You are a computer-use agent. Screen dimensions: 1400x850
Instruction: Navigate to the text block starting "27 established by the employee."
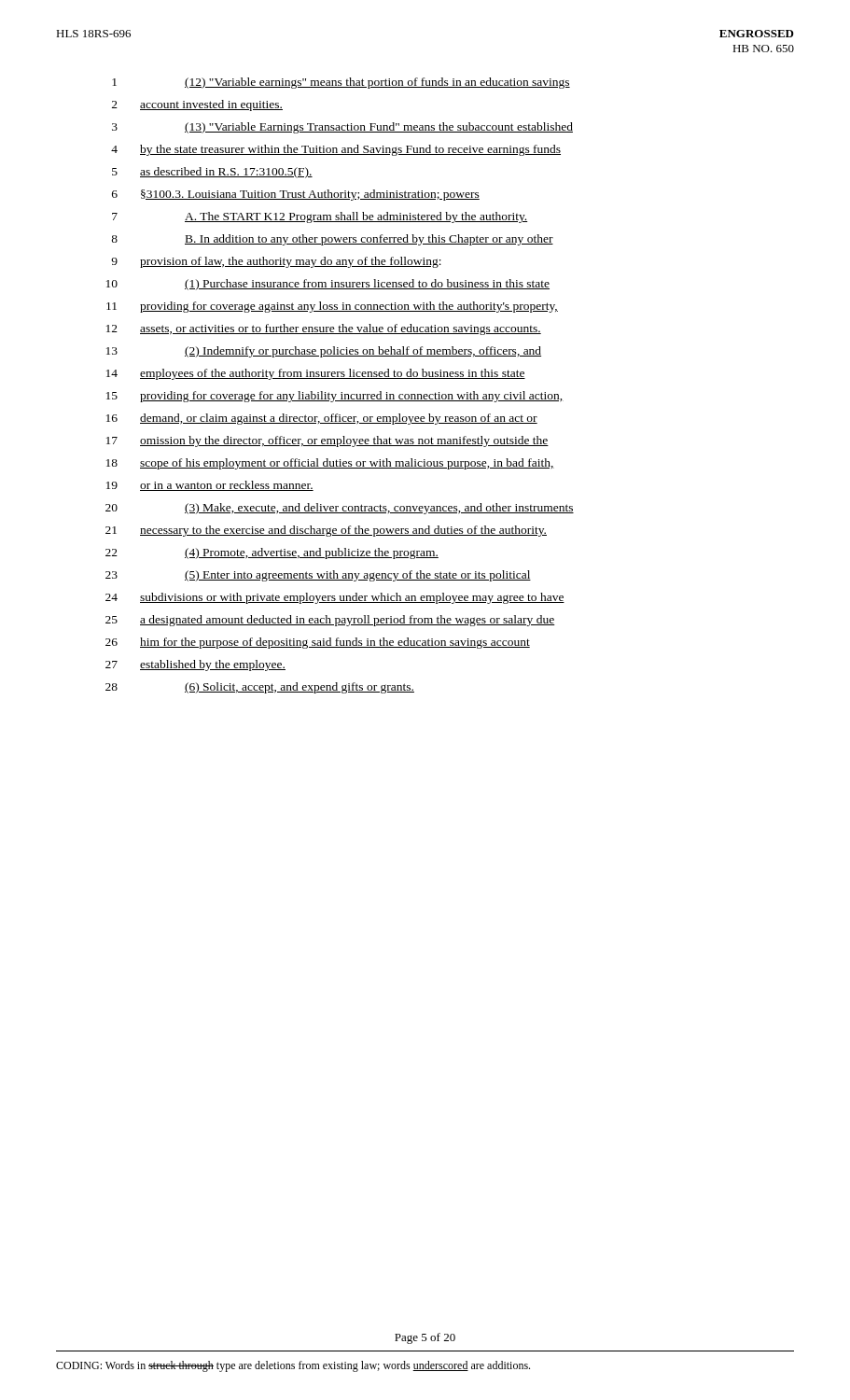pos(195,665)
